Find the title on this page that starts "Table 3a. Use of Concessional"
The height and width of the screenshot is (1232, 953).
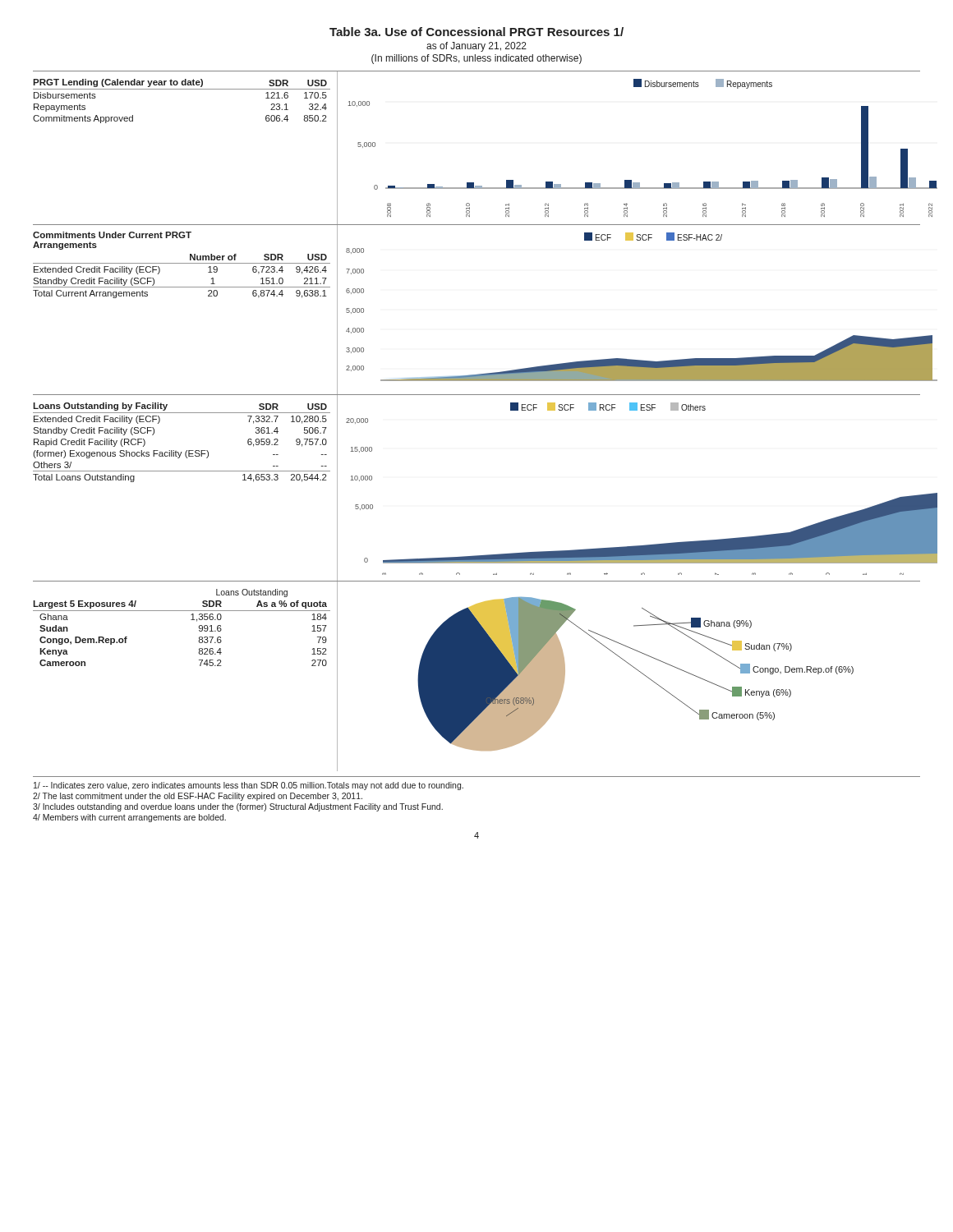pyautogui.click(x=476, y=32)
